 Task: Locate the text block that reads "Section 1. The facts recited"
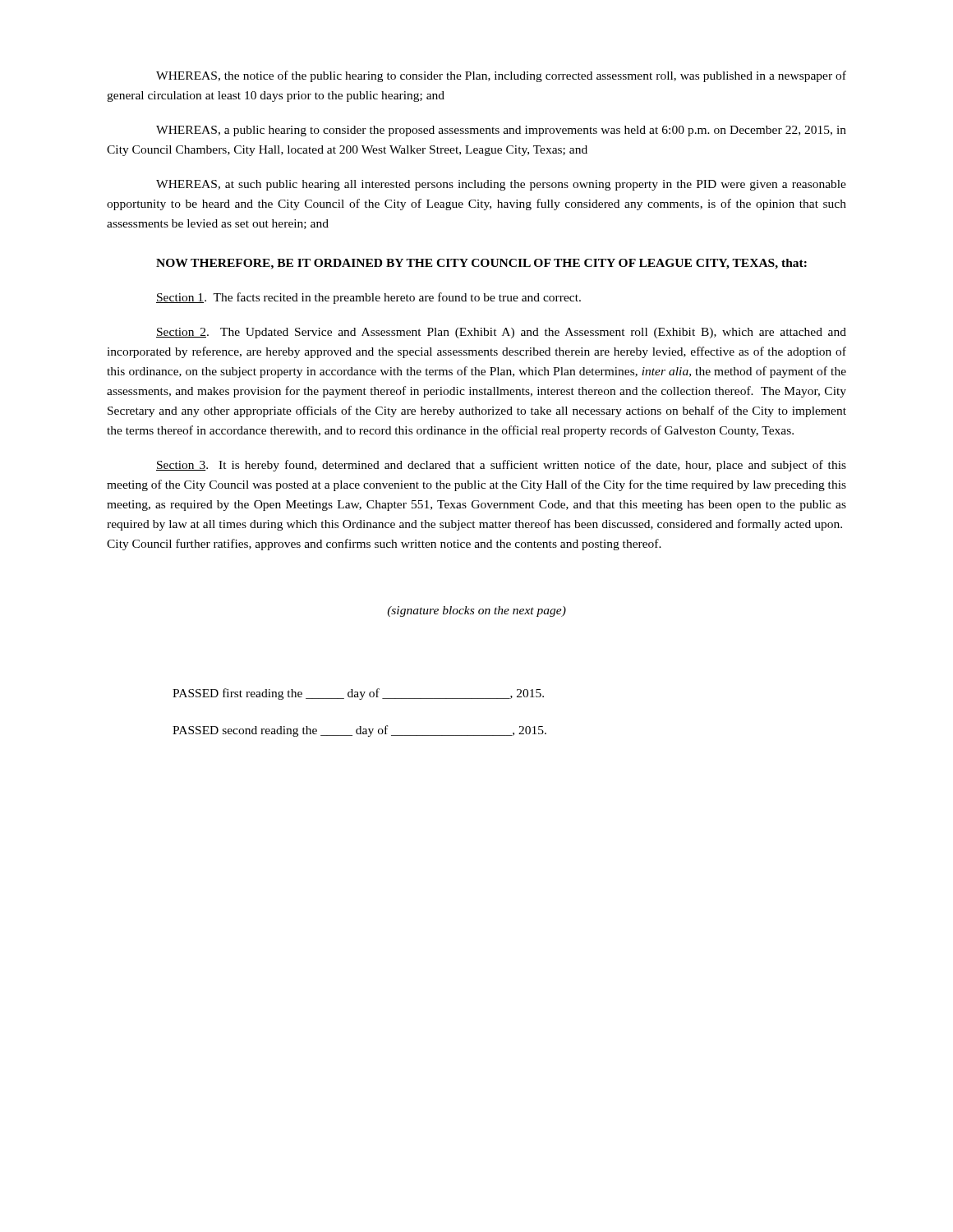click(x=476, y=297)
